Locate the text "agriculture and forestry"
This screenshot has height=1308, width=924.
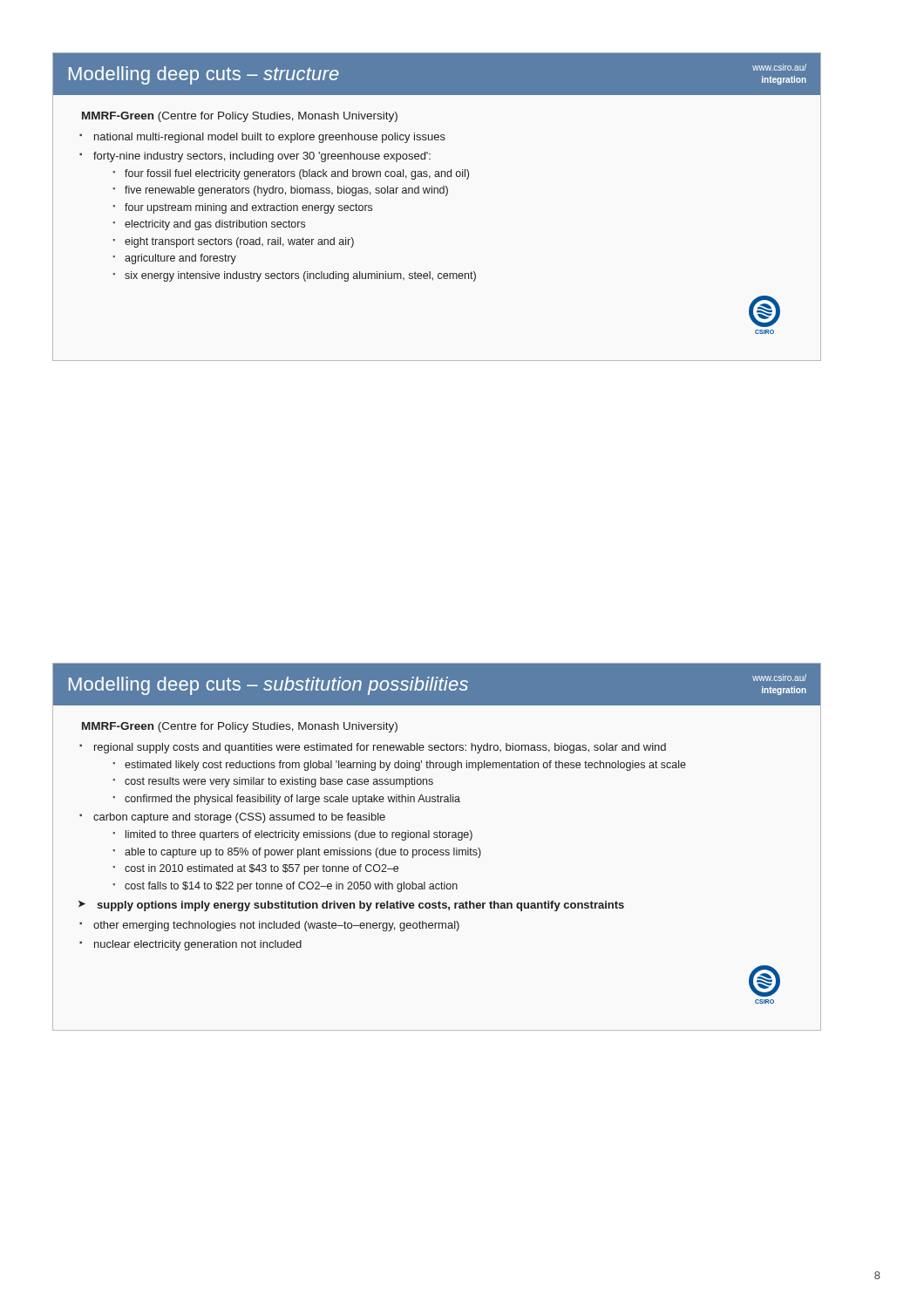(x=180, y=258)
